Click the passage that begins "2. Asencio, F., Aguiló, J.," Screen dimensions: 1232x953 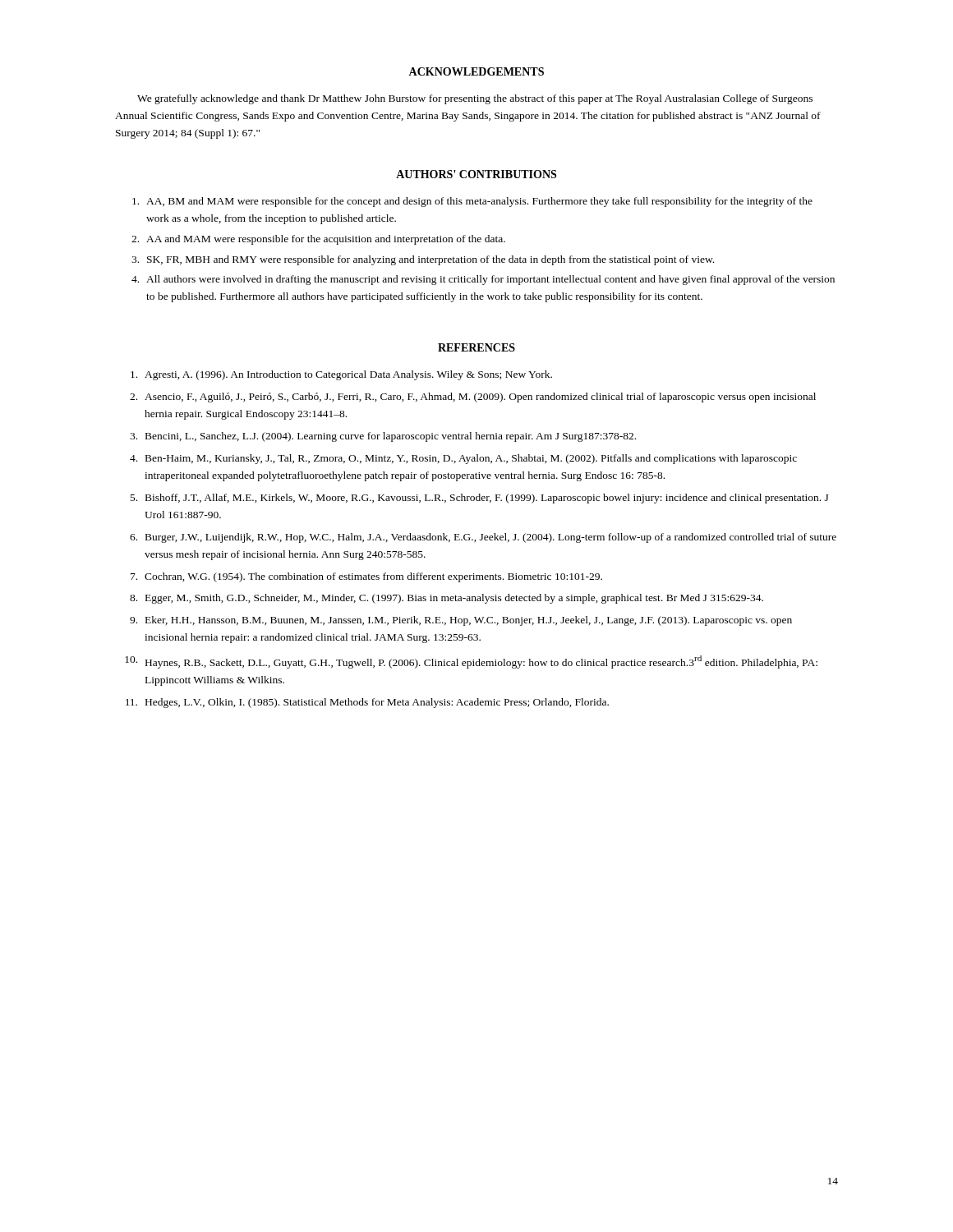[476, 406]
